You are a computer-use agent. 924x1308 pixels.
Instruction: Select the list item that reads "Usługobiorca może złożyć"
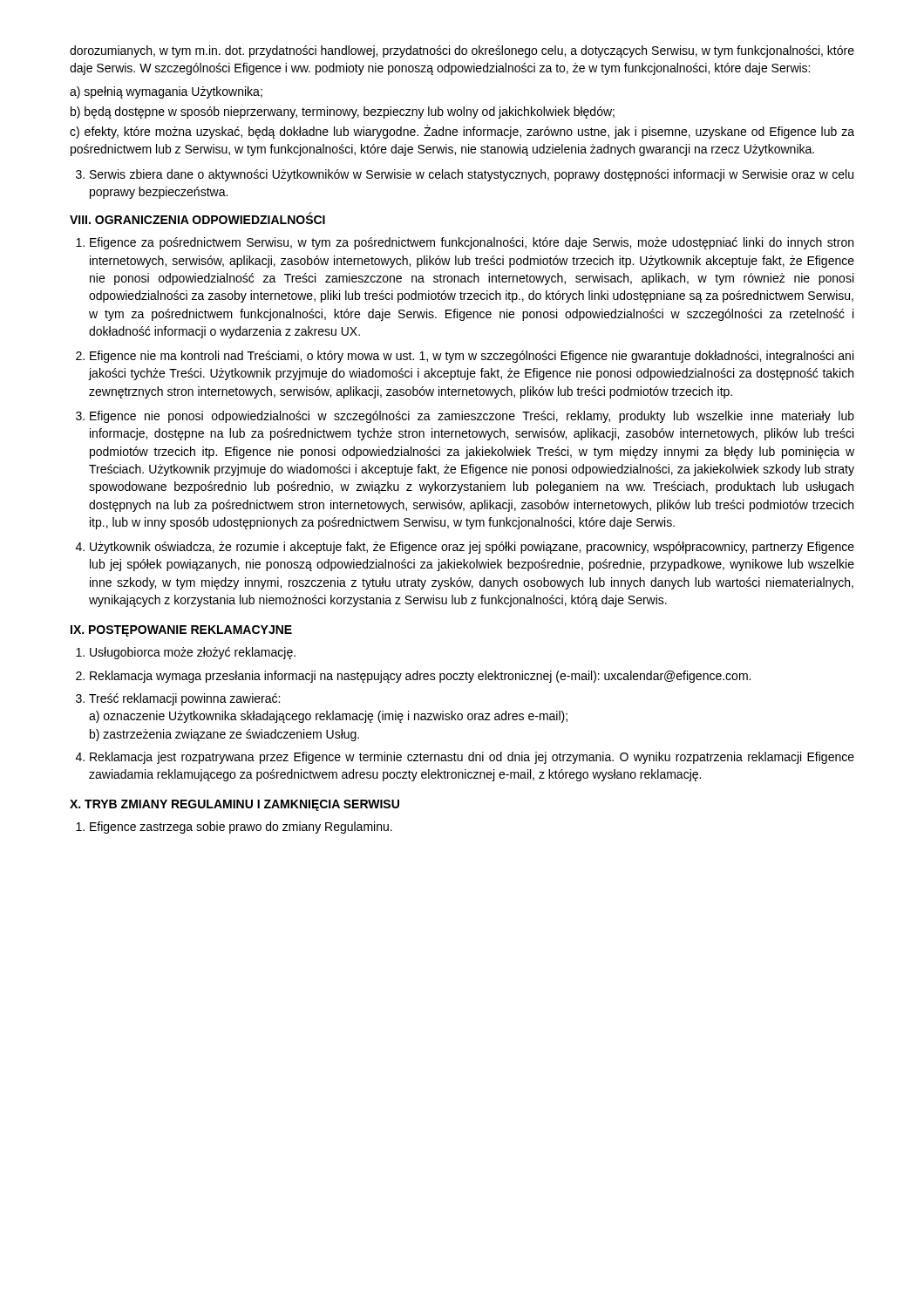coord(193,652)
